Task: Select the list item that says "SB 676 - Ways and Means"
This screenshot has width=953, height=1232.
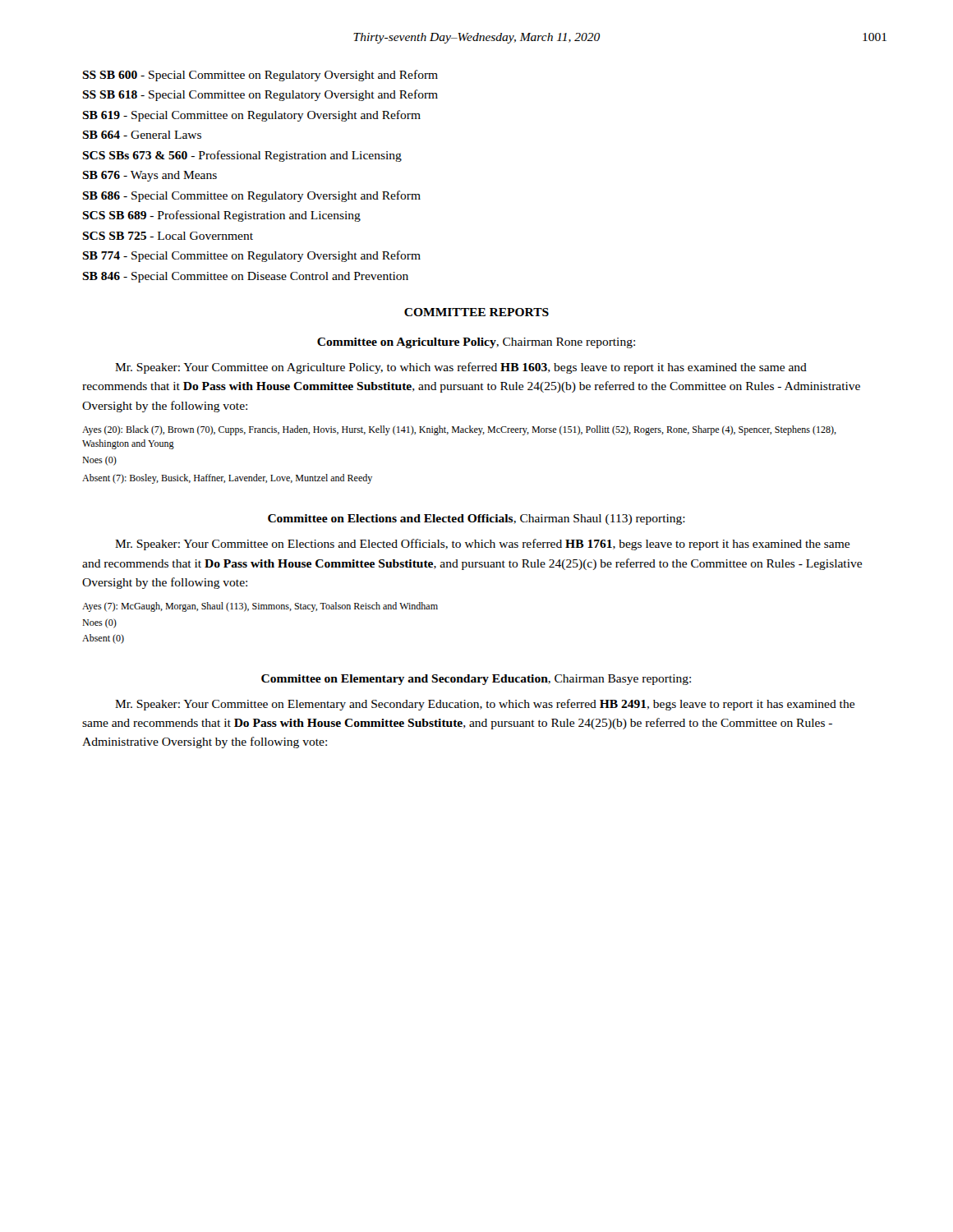Action: (x=150, y=175)
